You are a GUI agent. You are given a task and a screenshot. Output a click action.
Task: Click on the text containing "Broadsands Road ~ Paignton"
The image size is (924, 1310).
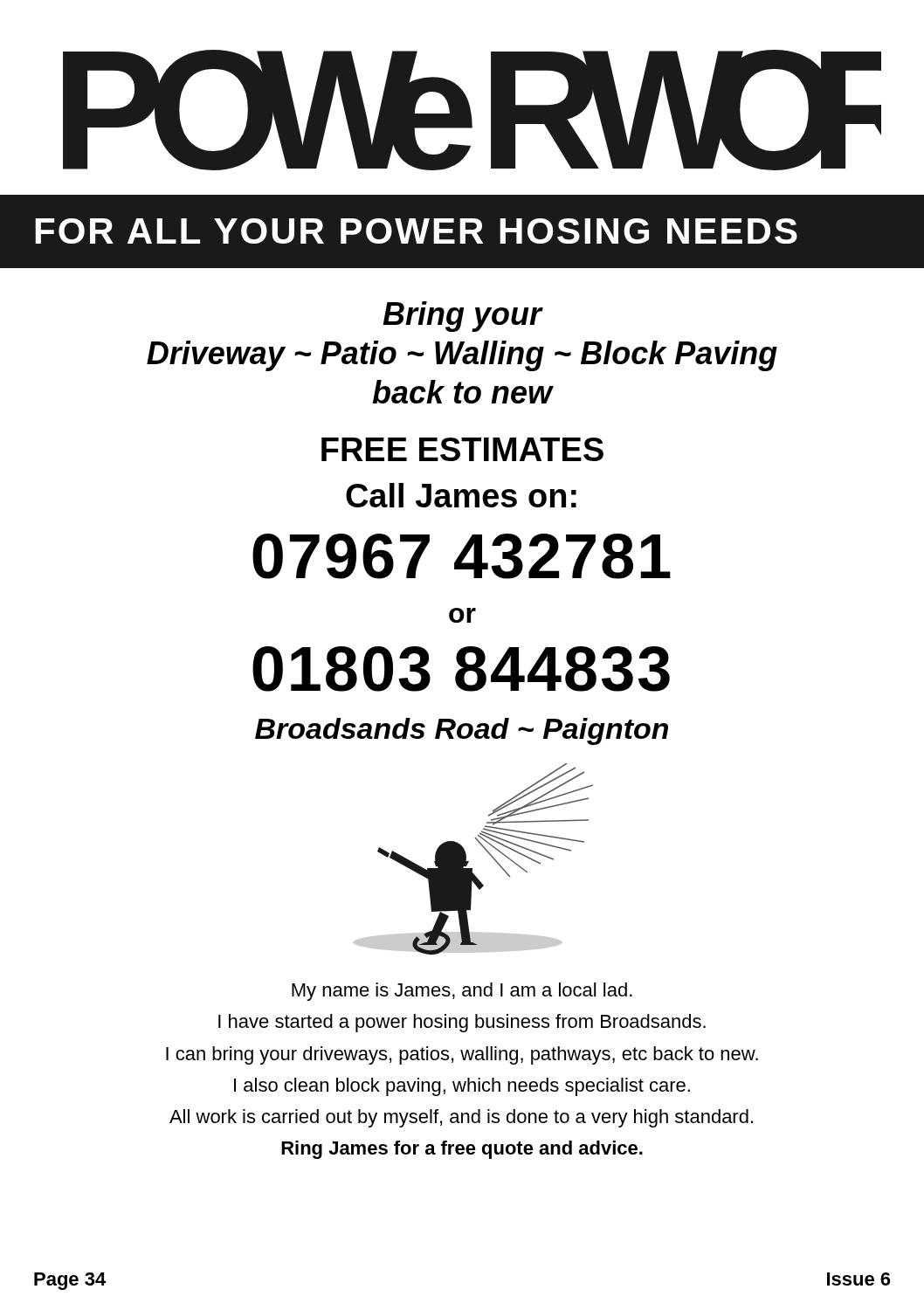[462, 728]
